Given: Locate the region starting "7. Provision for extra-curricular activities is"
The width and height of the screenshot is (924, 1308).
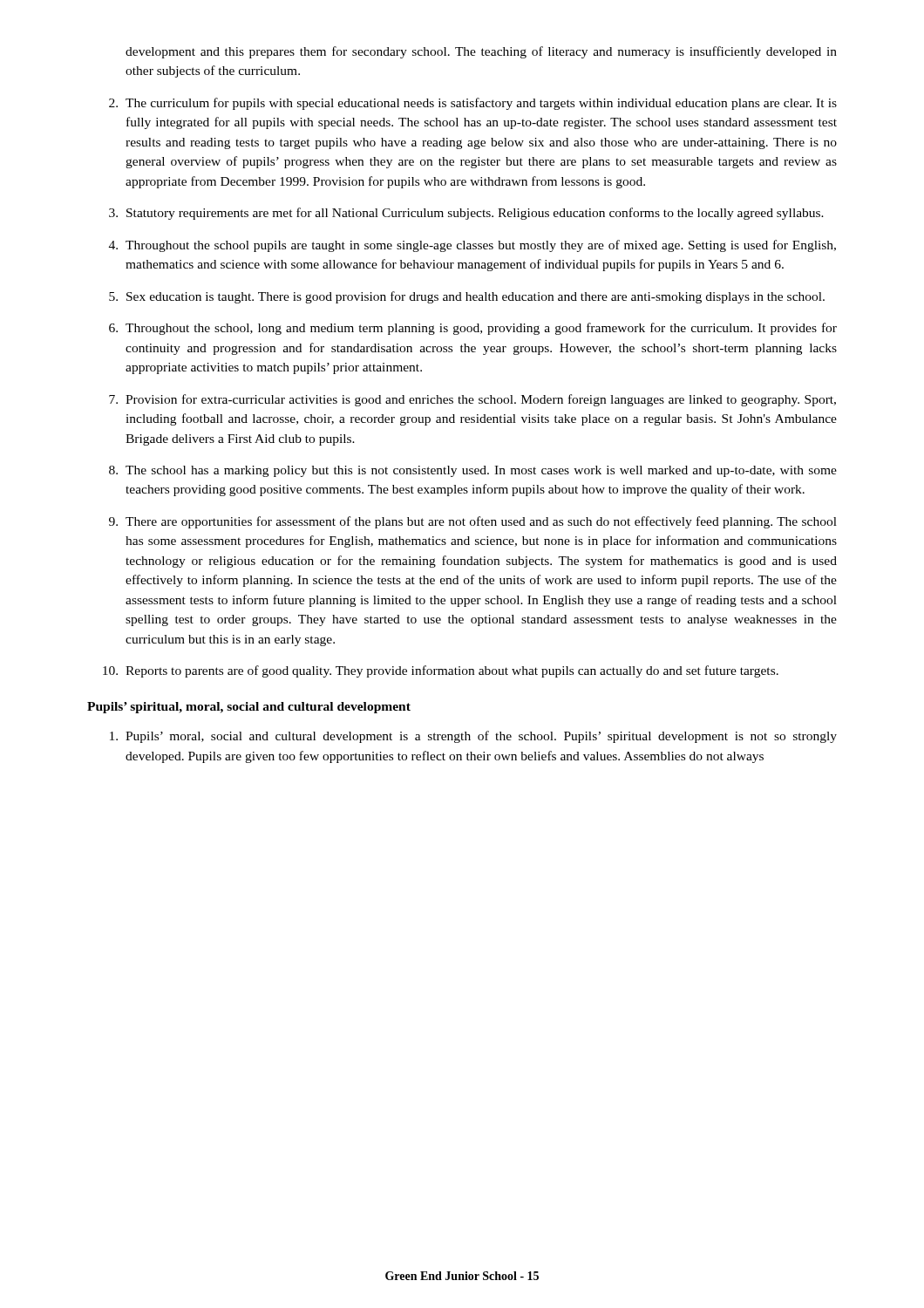Looking at the screenshot, I should [462, 419].
